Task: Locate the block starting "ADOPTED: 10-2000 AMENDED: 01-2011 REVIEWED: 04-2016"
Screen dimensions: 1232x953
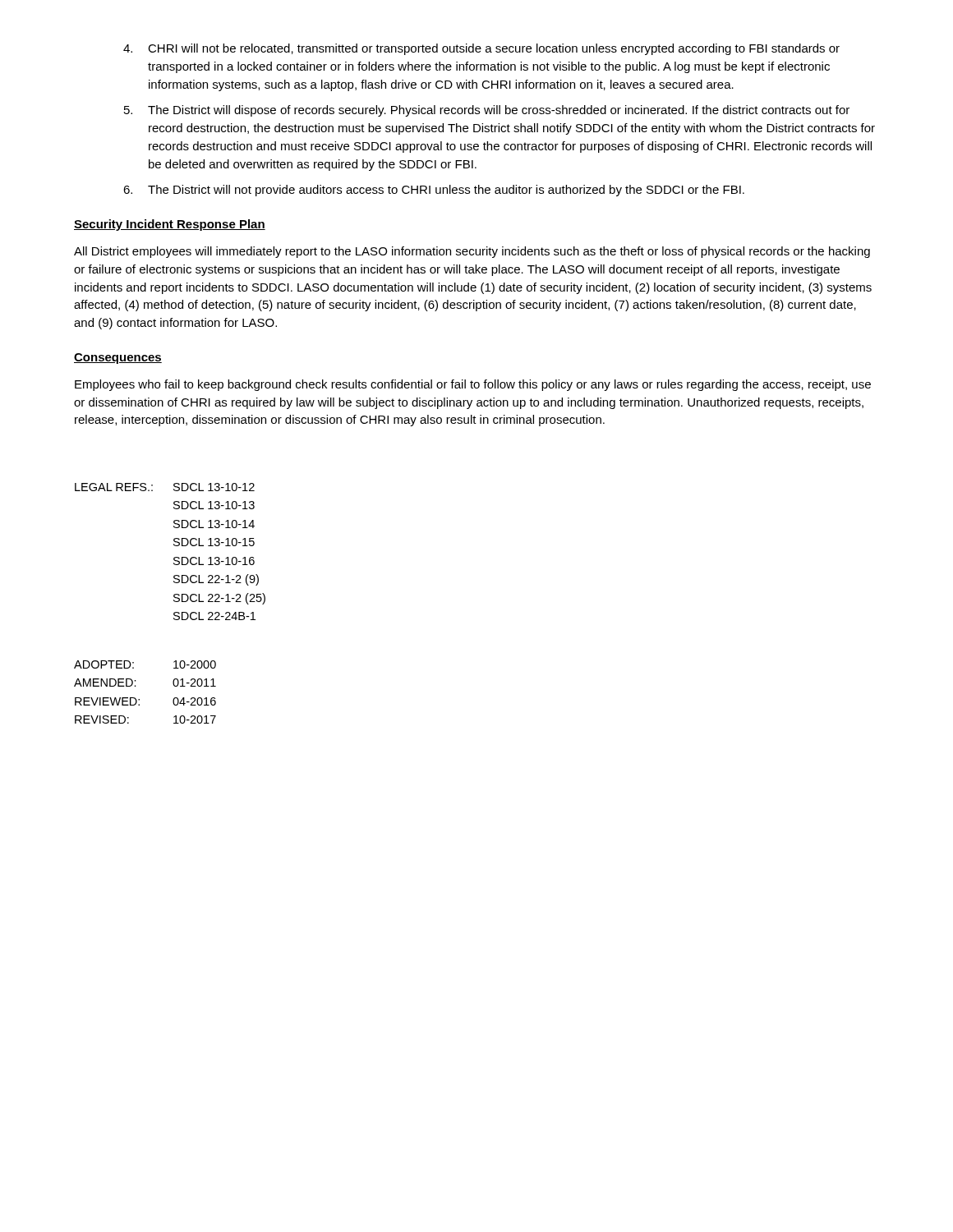Action: coord(164,692)
